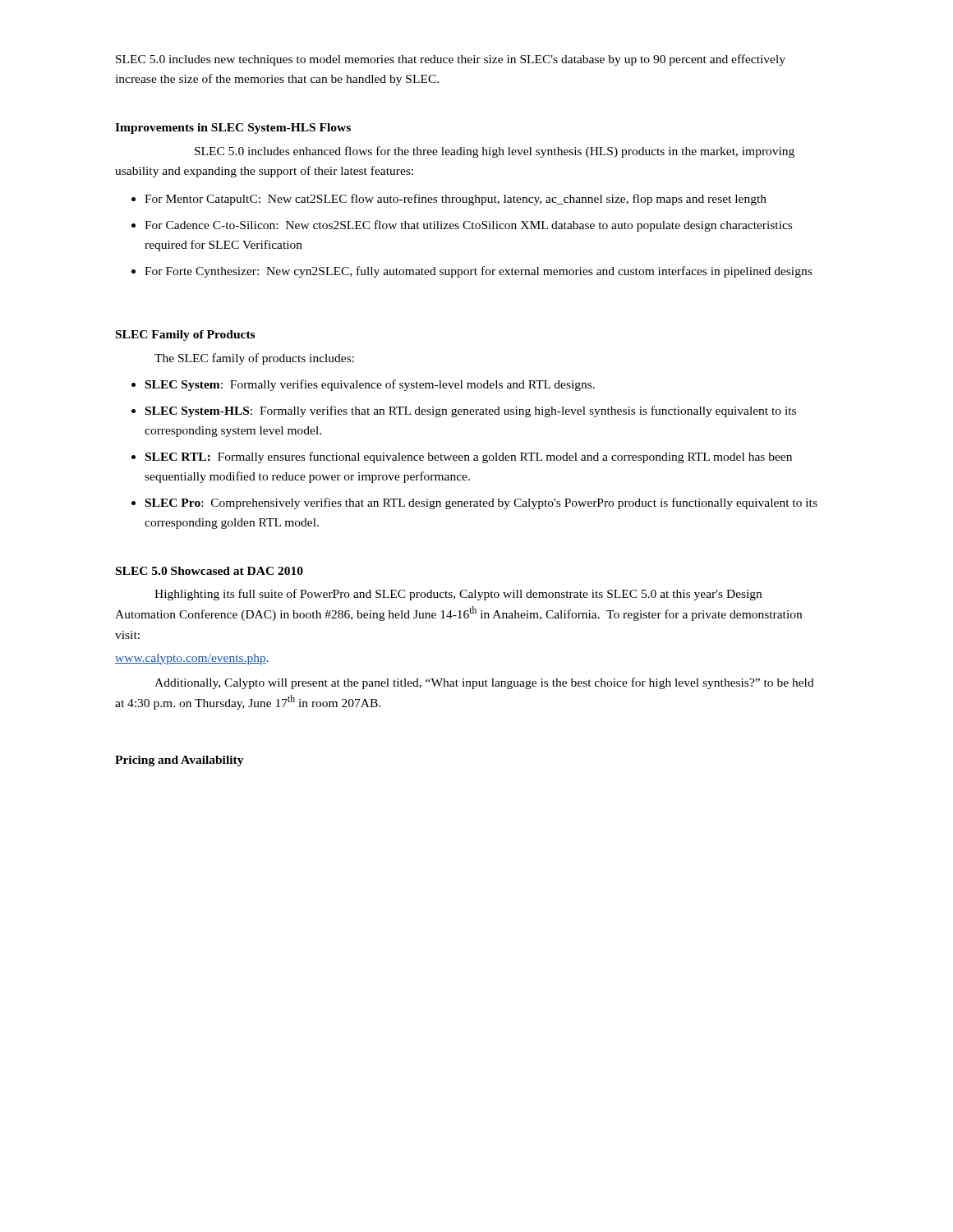
Task: Navigate to the text starting "SLEC 5.0 includes new techniques to model memories"
Action: coord(450,69)
